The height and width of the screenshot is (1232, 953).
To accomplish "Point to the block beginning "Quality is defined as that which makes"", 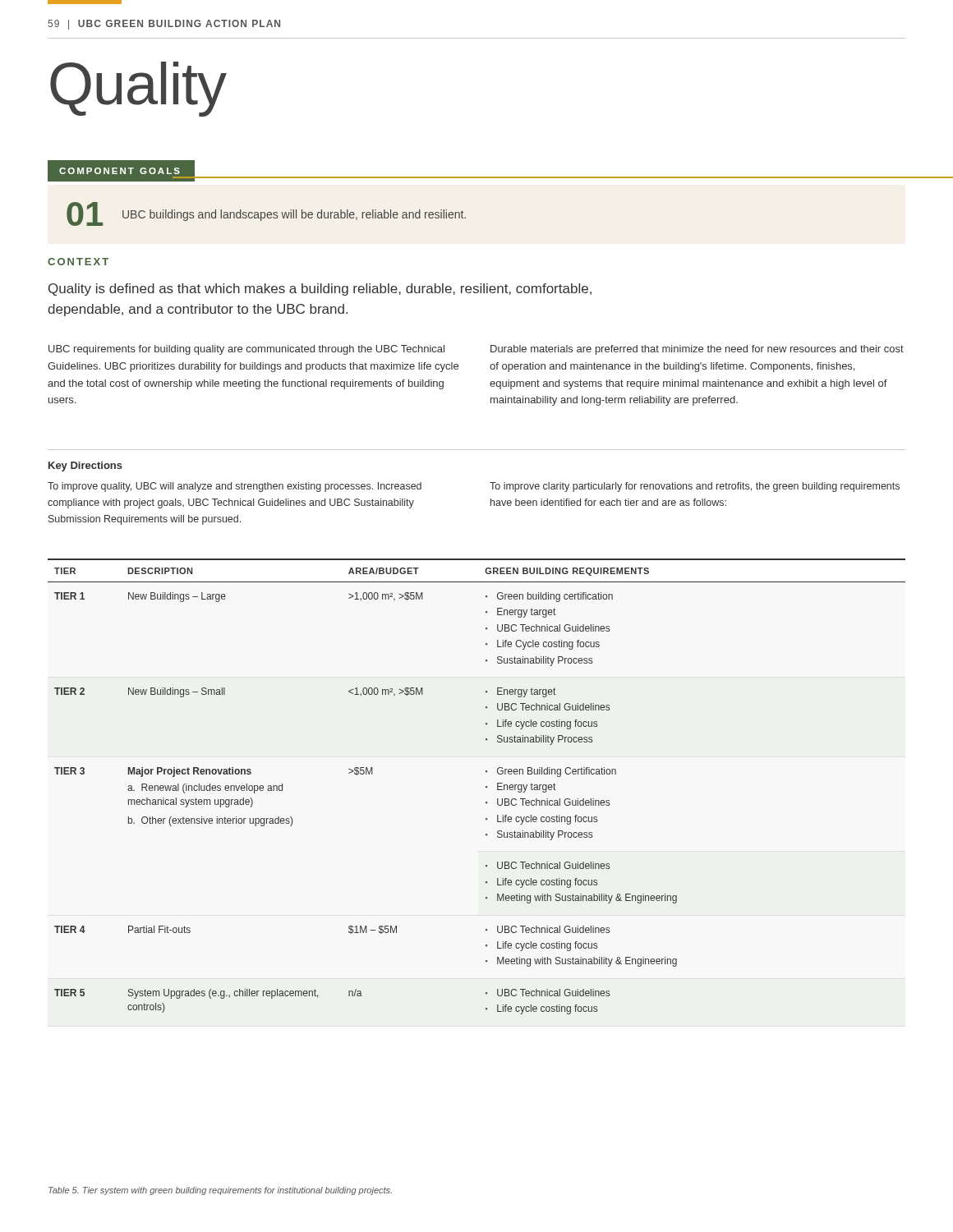I will (x=320, y=299).
